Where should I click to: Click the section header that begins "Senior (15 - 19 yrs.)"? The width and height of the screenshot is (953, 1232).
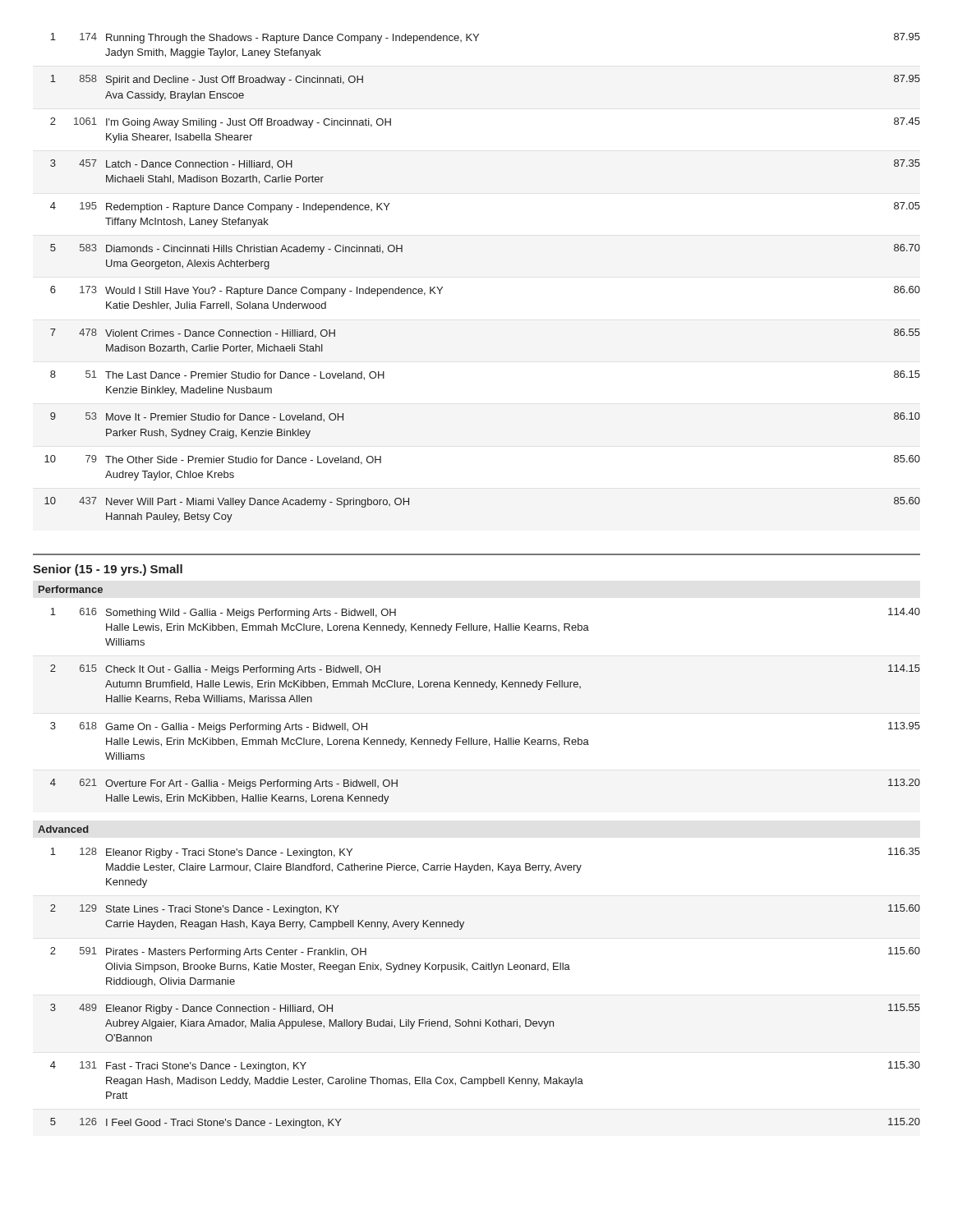(x=476, y=564)
